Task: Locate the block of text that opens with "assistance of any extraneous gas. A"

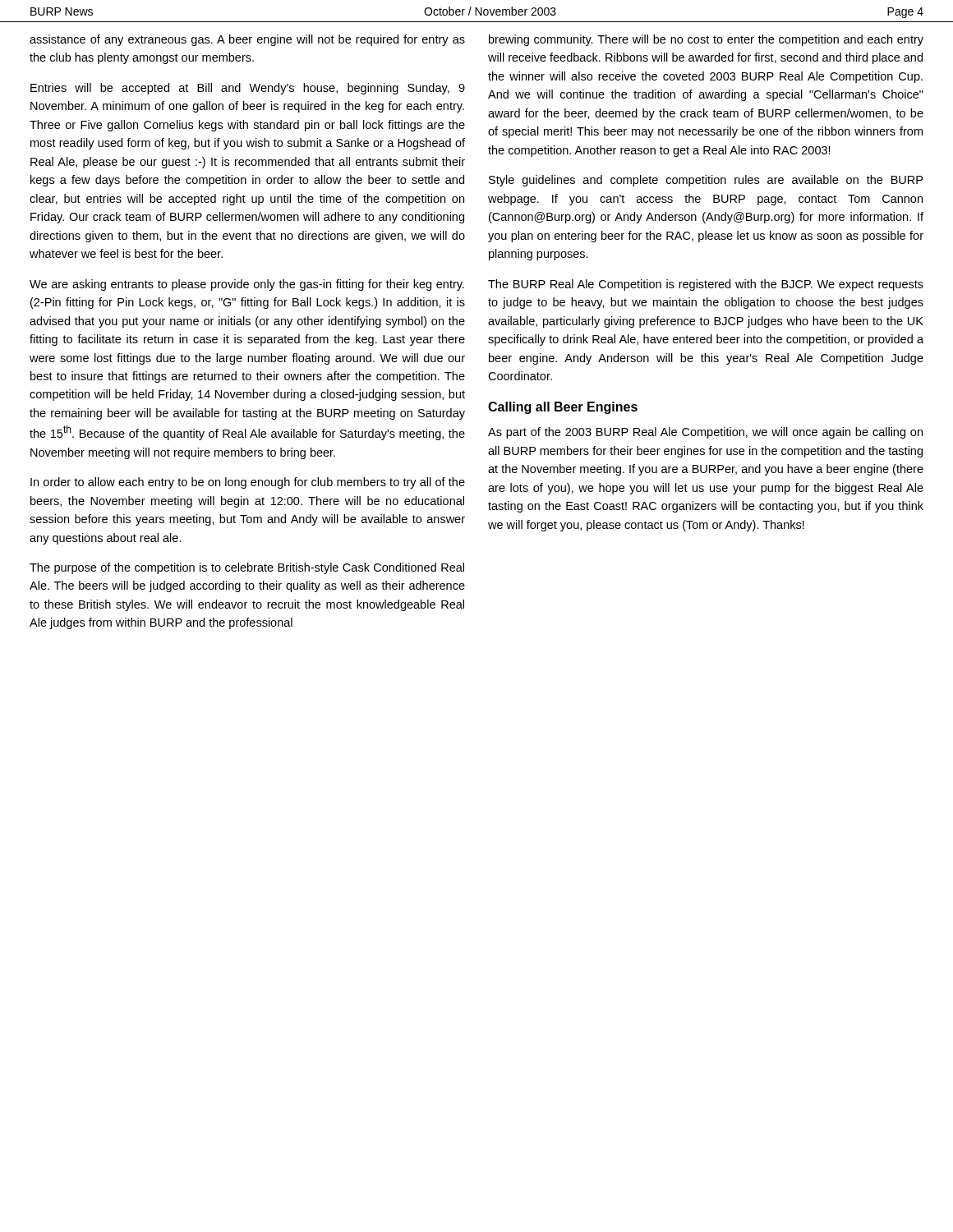Action: pos(247,49)
